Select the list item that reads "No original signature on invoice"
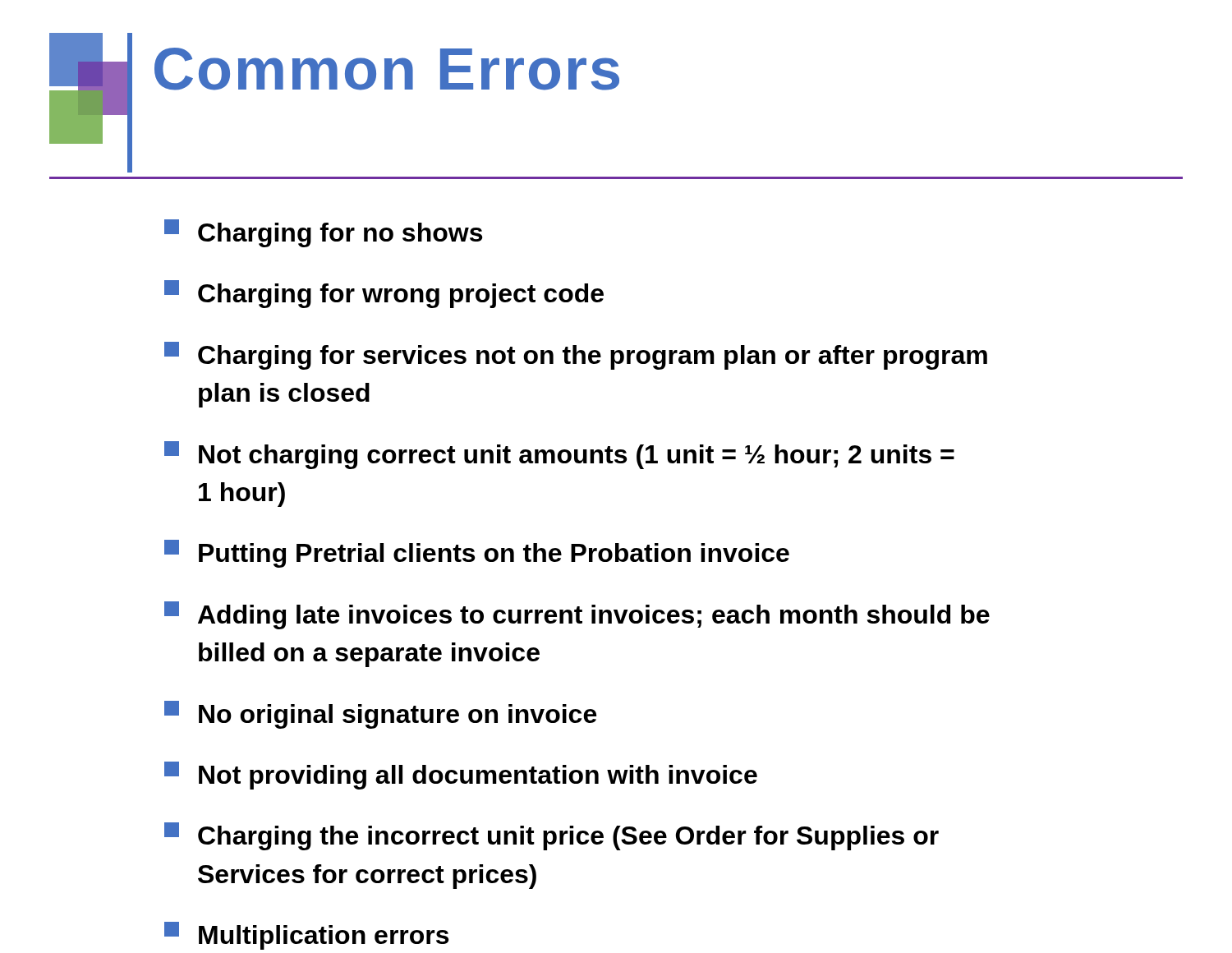Screen dimensions: 953x1232 tap(381, 714)
